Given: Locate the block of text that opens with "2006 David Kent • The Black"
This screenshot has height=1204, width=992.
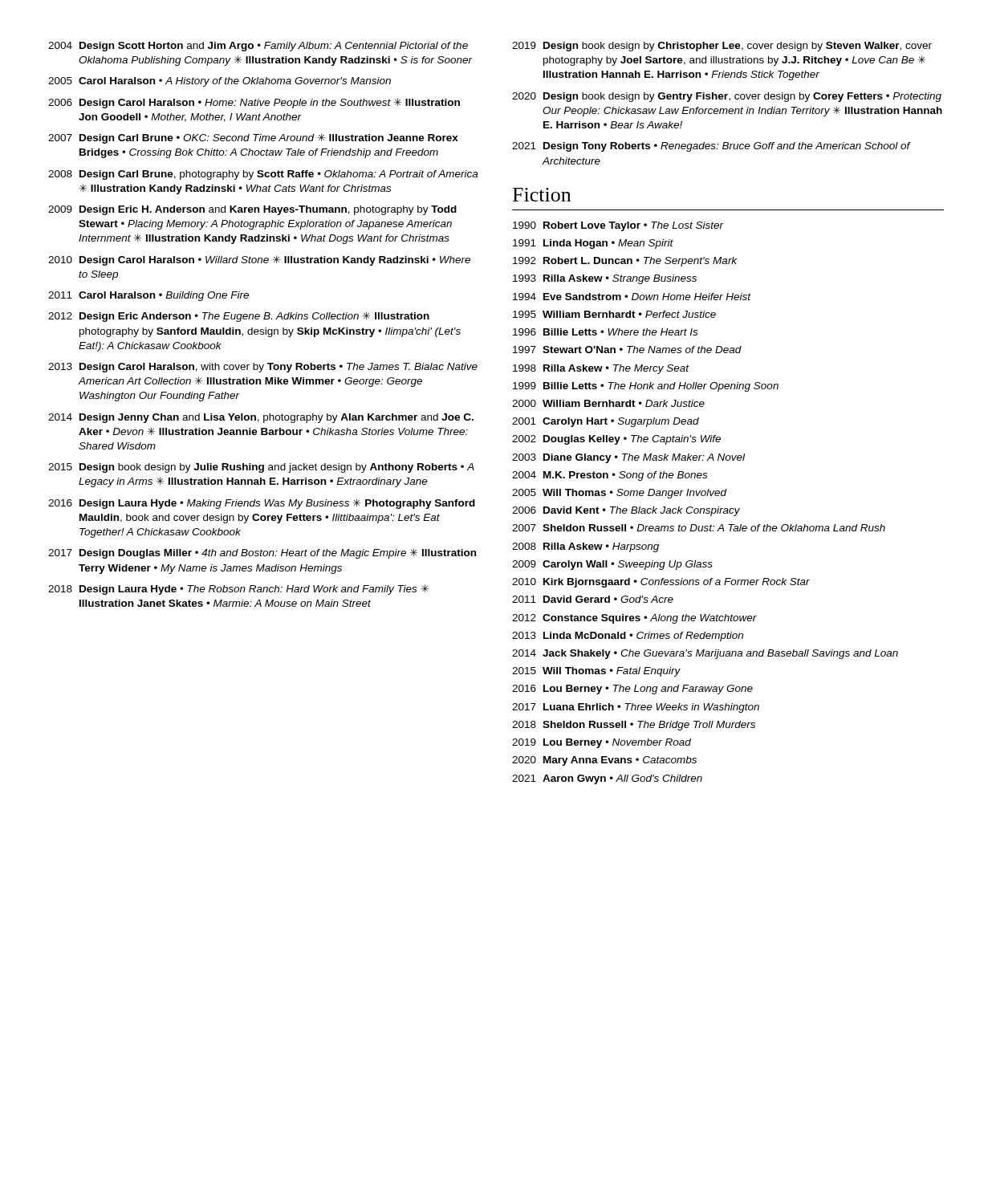Looking at the screenshot, I should [x=728, y=511].
